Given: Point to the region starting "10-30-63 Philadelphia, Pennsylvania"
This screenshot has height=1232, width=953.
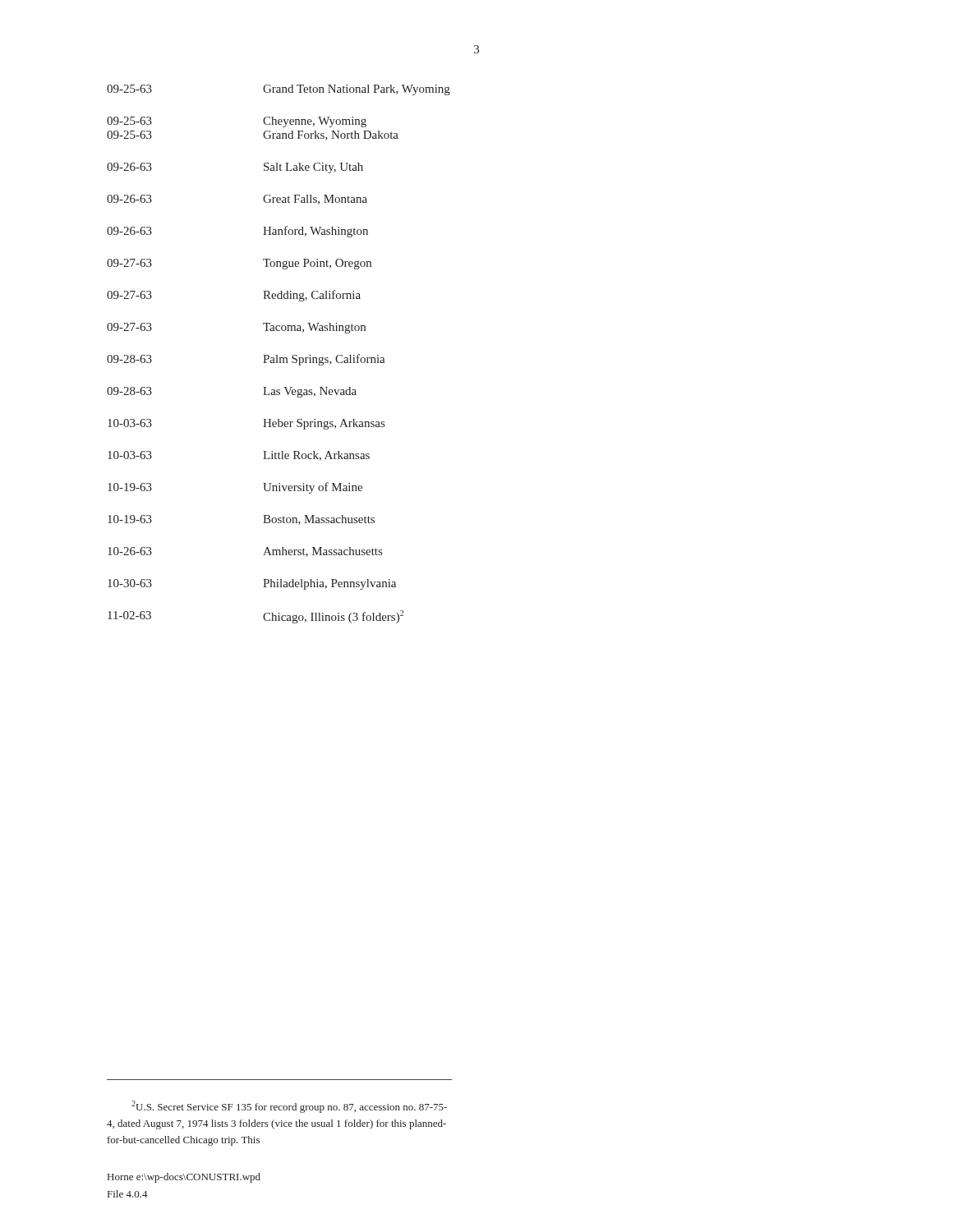Looking at the screenshot, I should click(x=252, y=584).
